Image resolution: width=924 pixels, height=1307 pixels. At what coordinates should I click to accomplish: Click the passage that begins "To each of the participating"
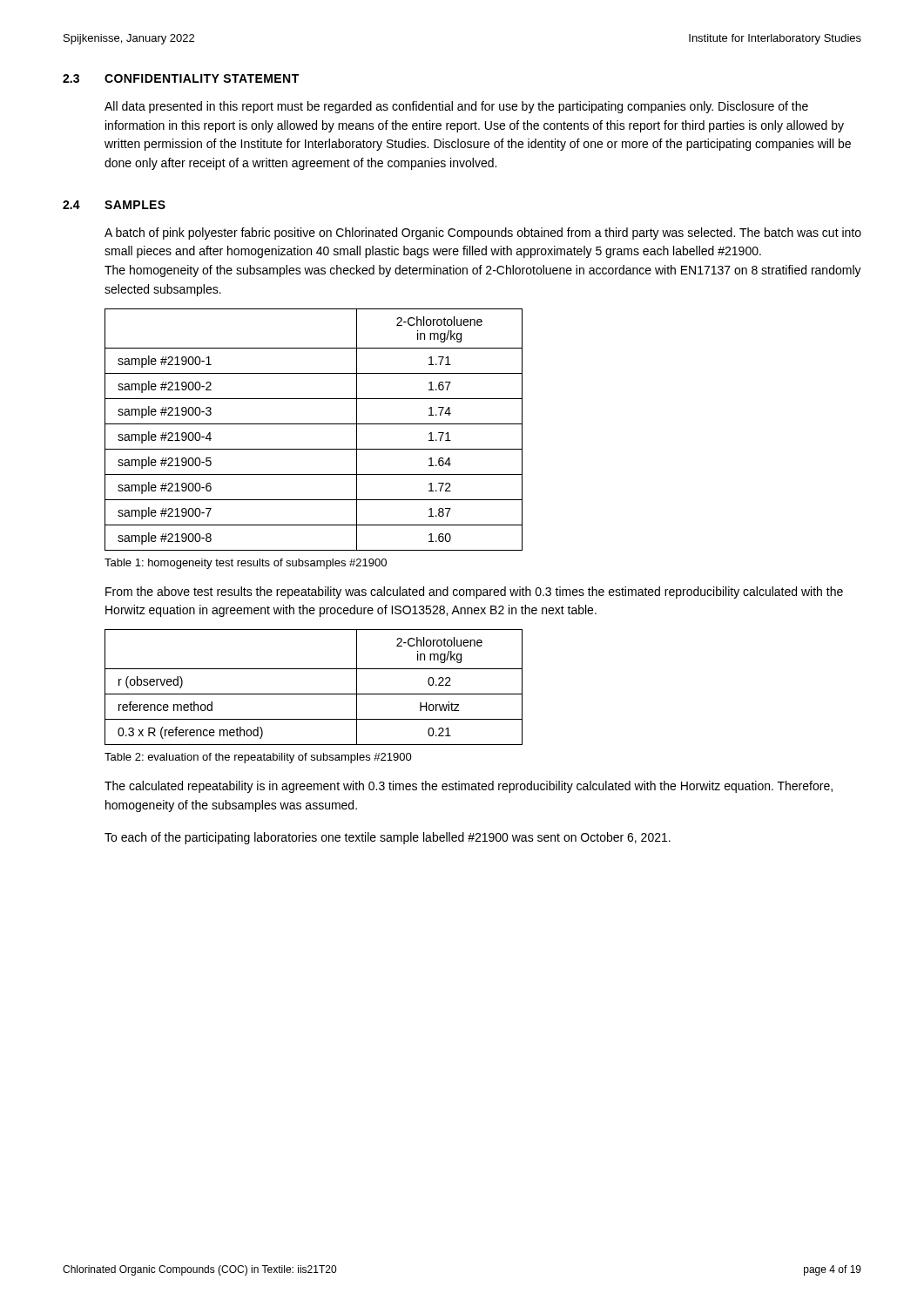coord(388,838)
